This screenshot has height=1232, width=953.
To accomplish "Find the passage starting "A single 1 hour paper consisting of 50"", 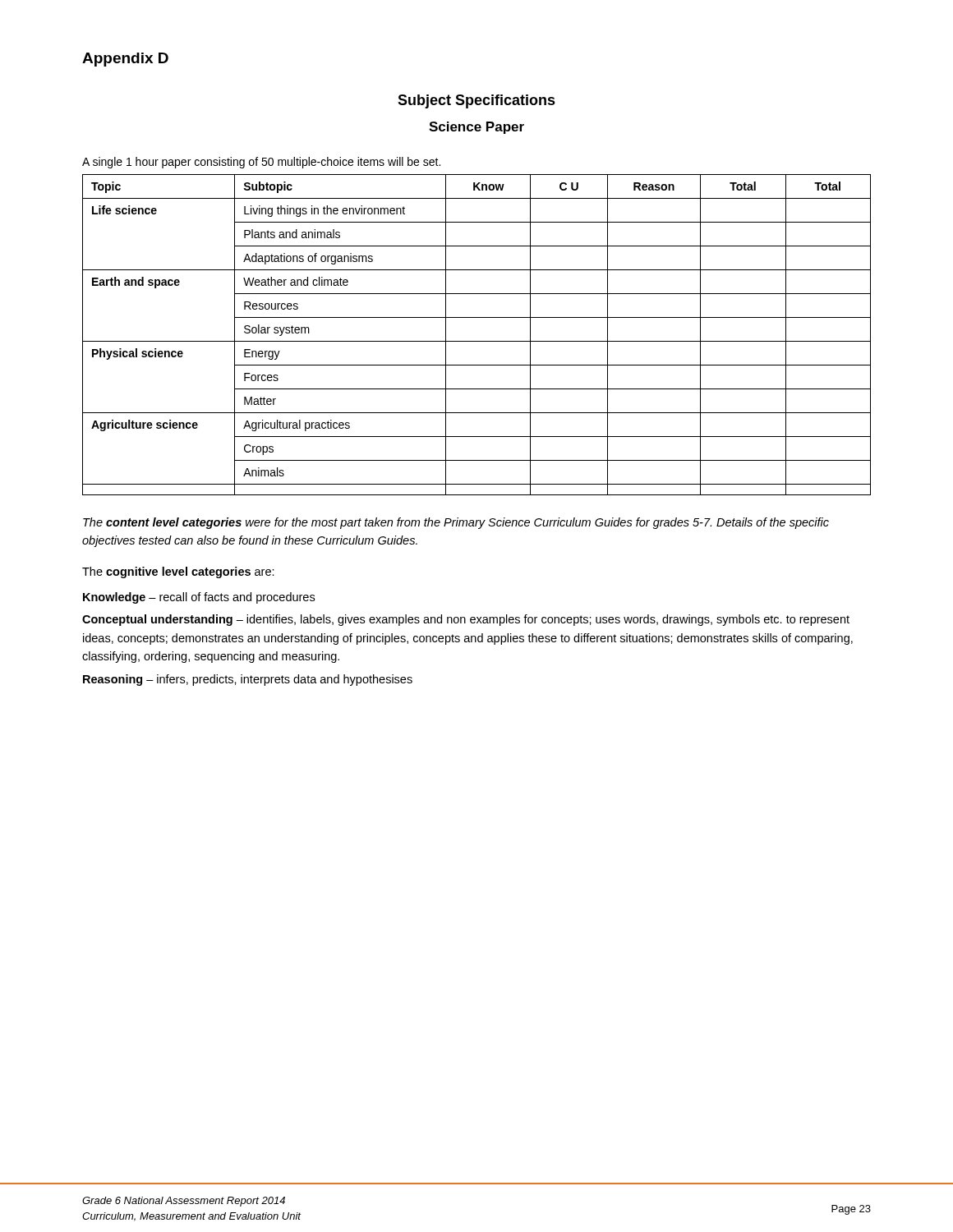I will click(x=262, y=162).
